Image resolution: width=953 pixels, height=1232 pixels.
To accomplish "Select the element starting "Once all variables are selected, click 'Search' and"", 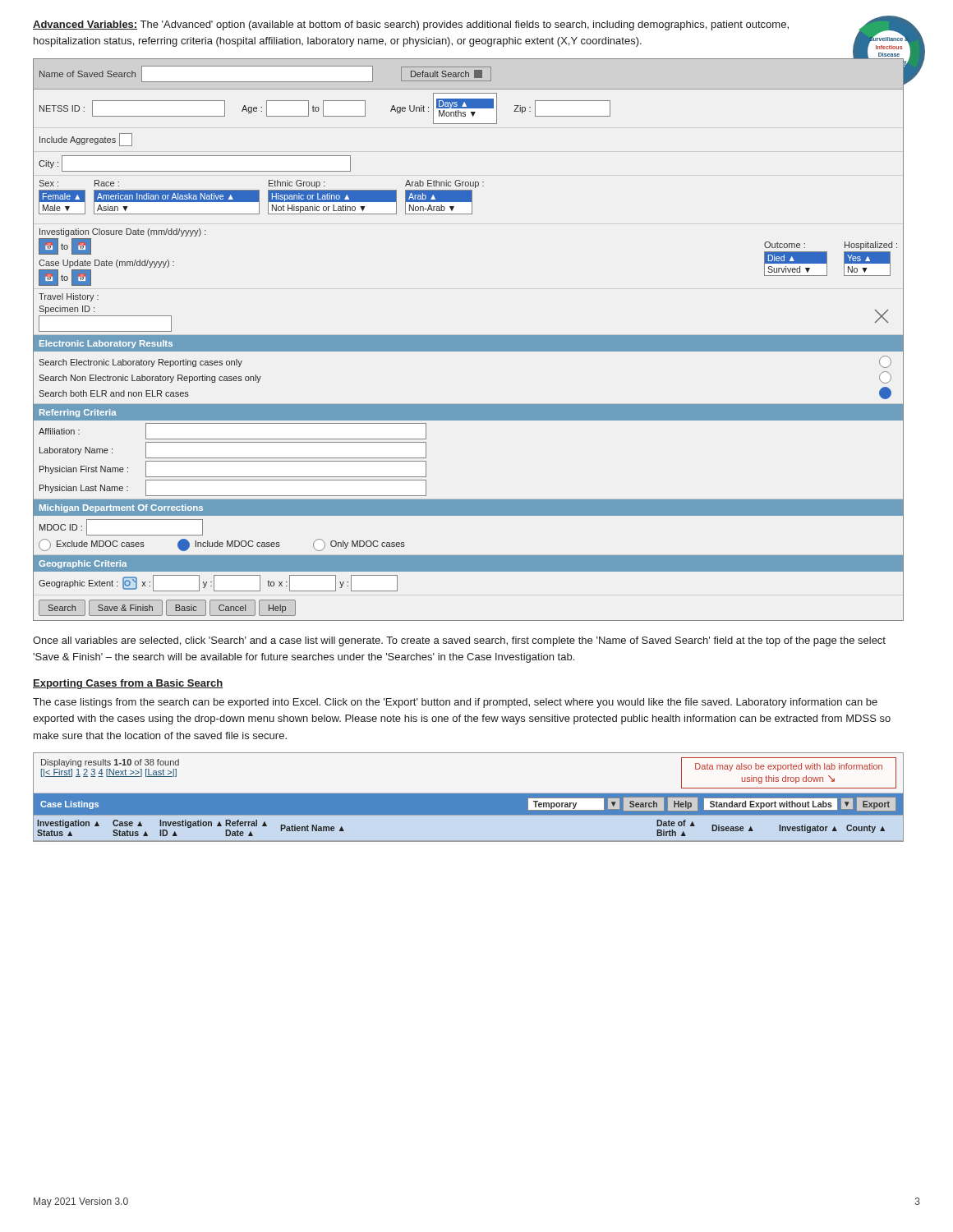I will pos(459,649).
